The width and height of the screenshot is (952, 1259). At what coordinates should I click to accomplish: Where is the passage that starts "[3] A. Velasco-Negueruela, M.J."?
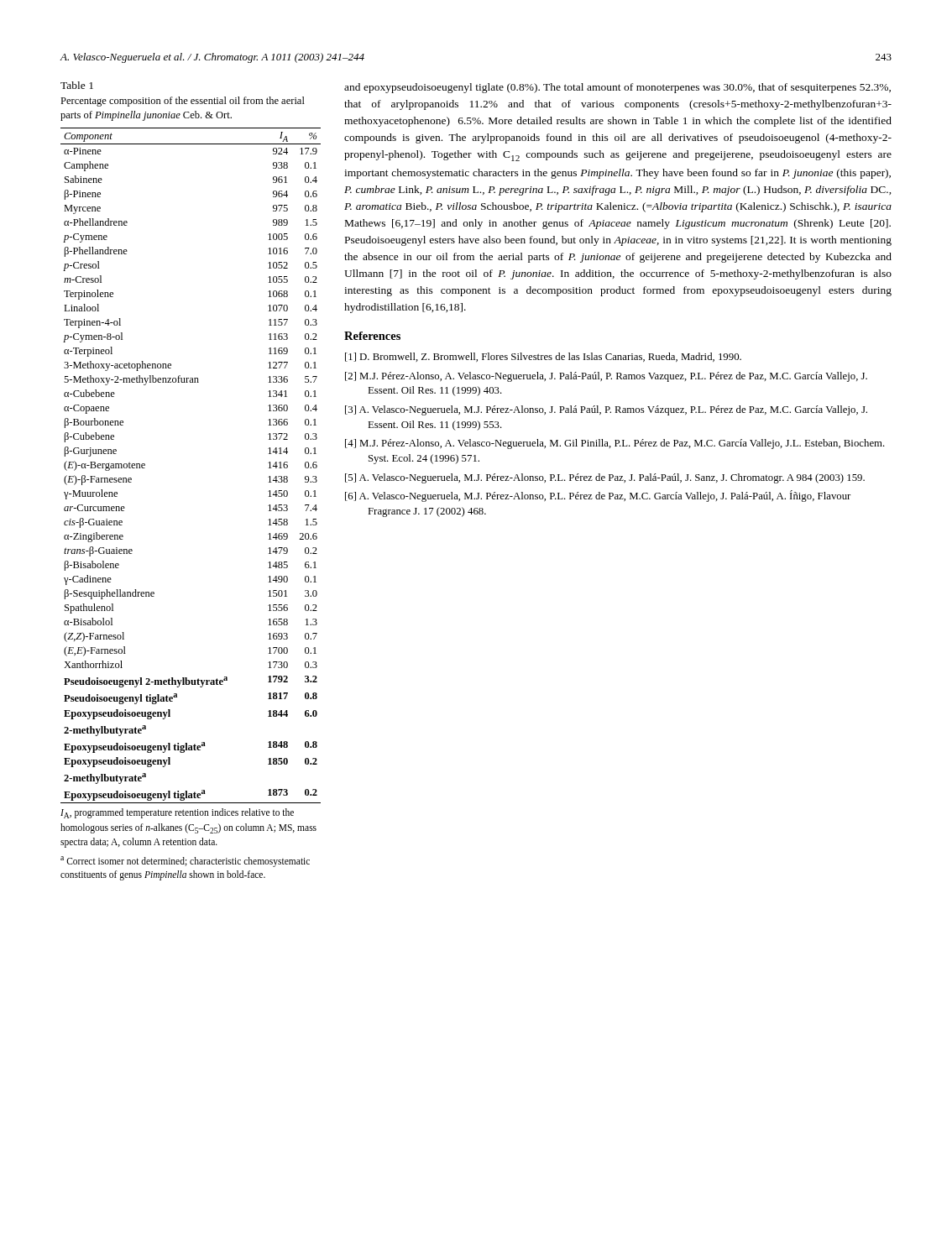click(606, 417)
